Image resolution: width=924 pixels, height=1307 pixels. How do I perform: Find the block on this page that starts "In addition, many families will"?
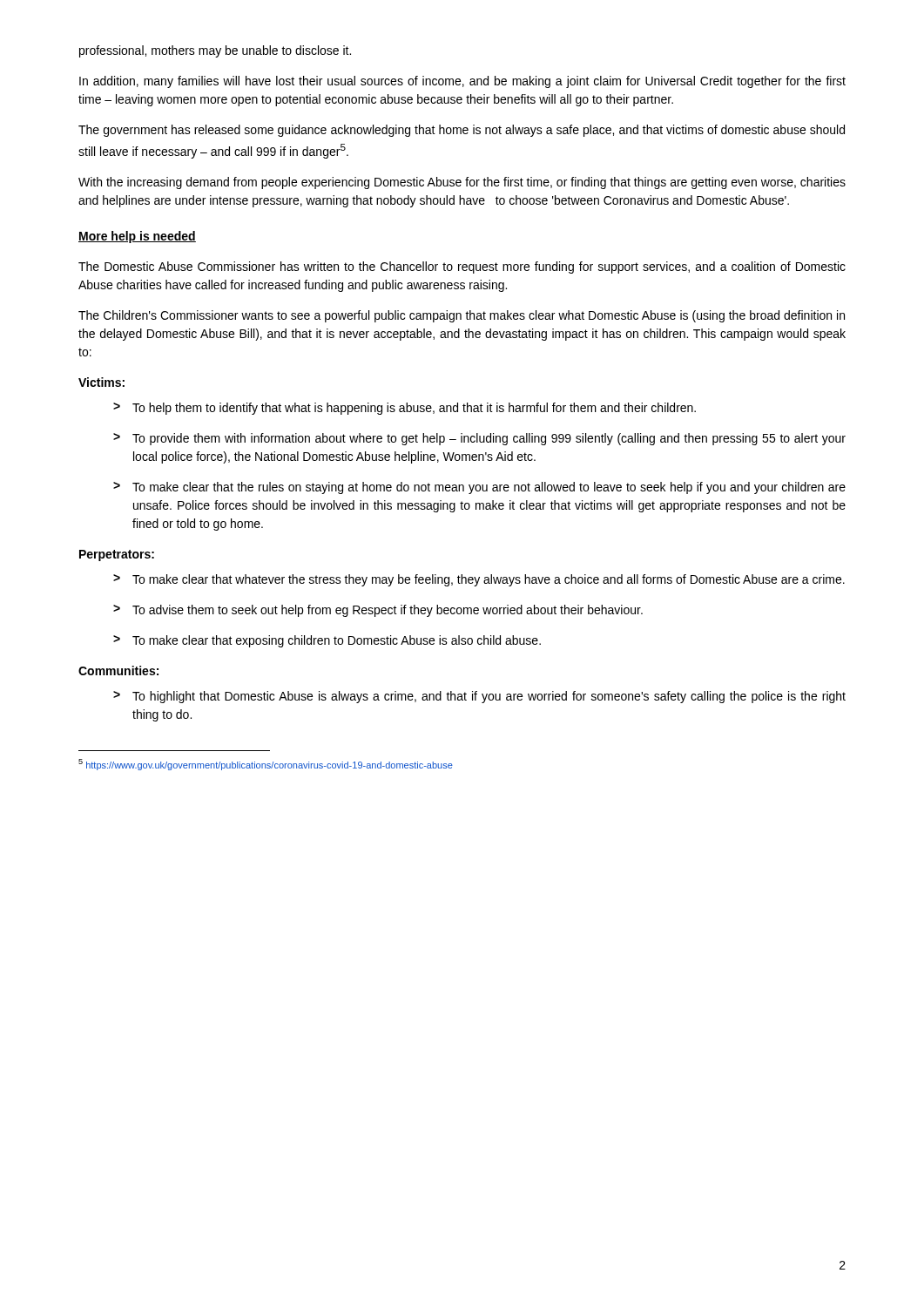point(462,91)
